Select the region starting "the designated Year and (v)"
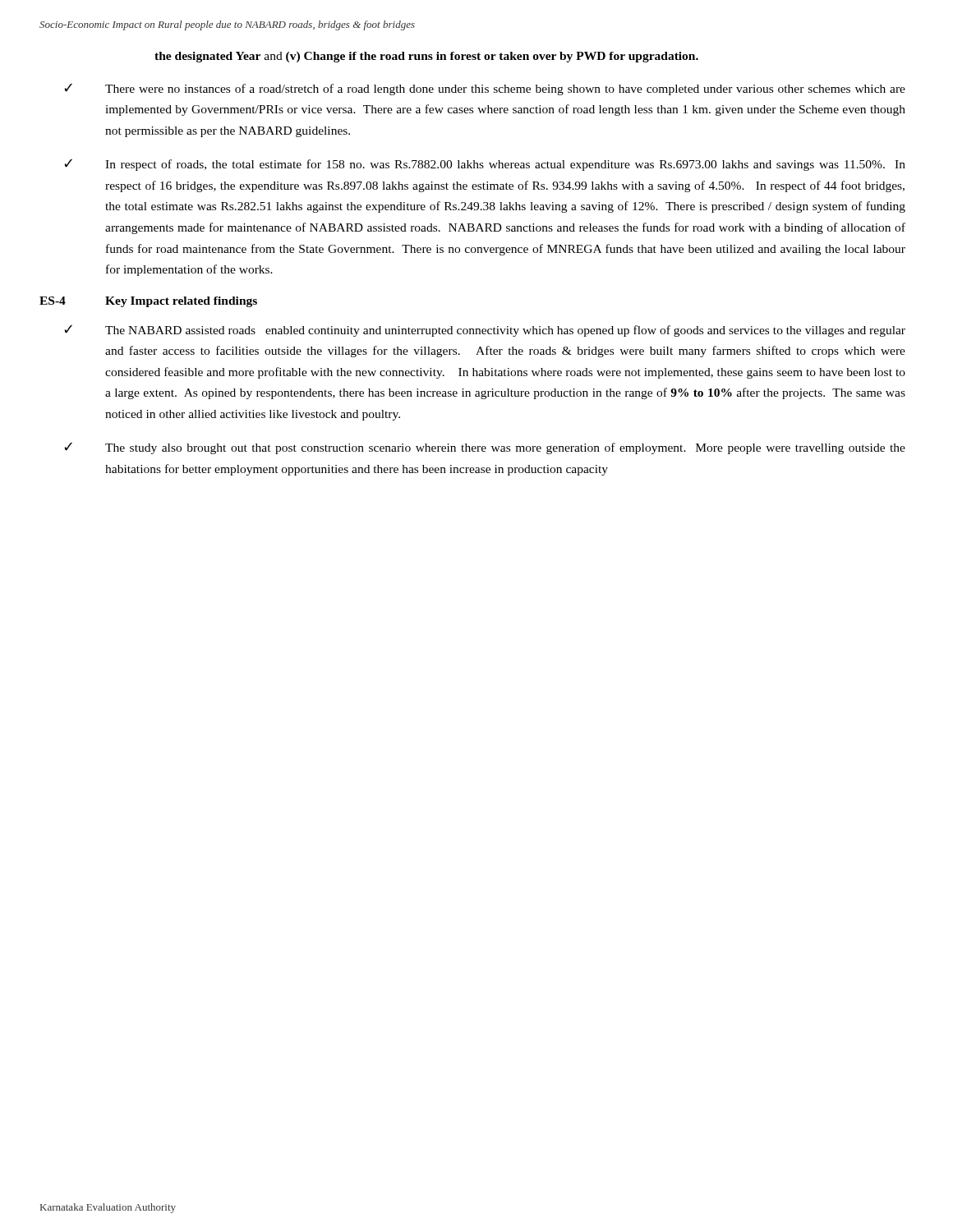The image size is (953, 1232). pyautogui.click(x=427, y=55)
